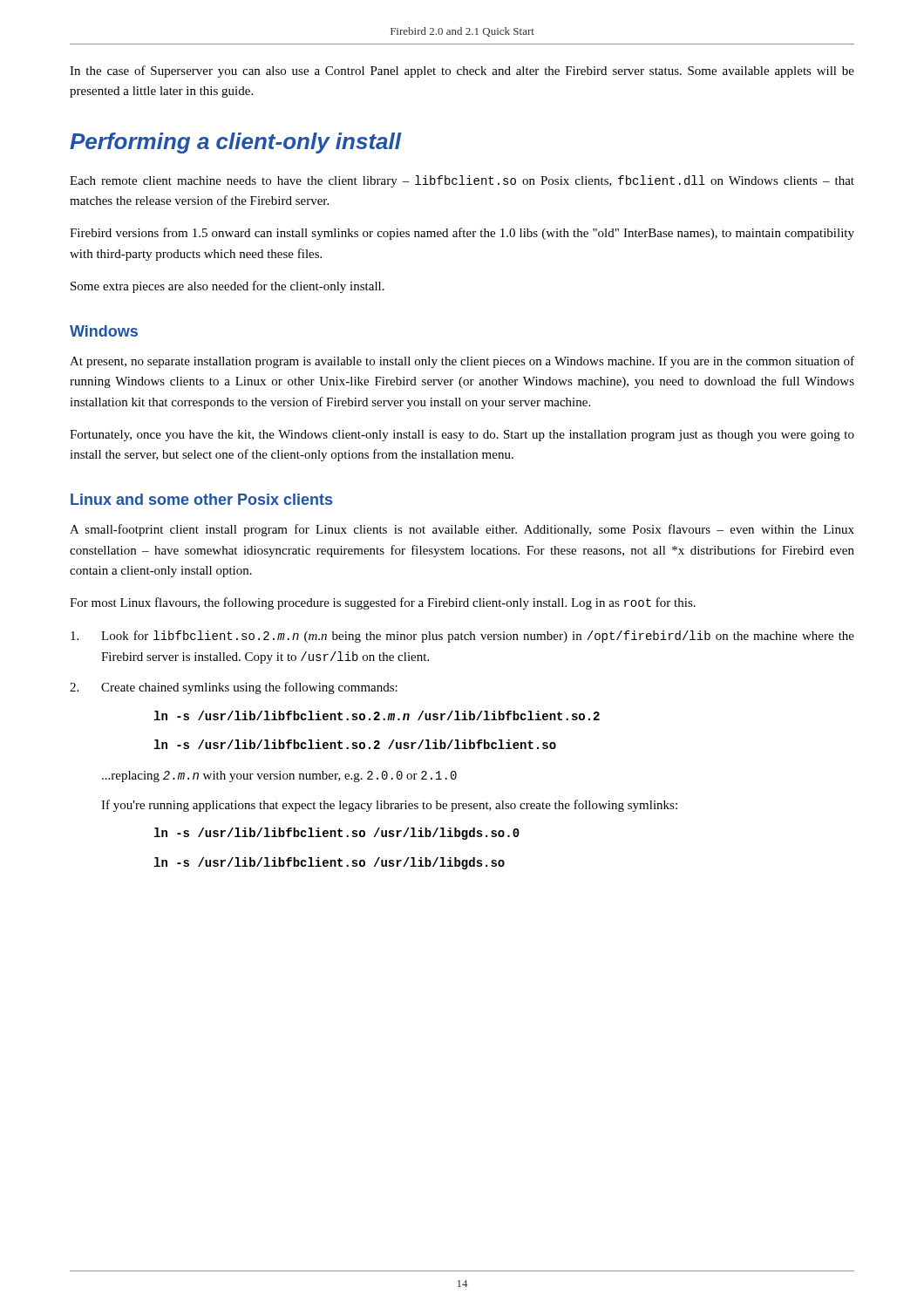The image size is (924, 1308).
Task: Find the text block that reads "Each remote client machine needs to have the"
Action: (x=462, y=191)
